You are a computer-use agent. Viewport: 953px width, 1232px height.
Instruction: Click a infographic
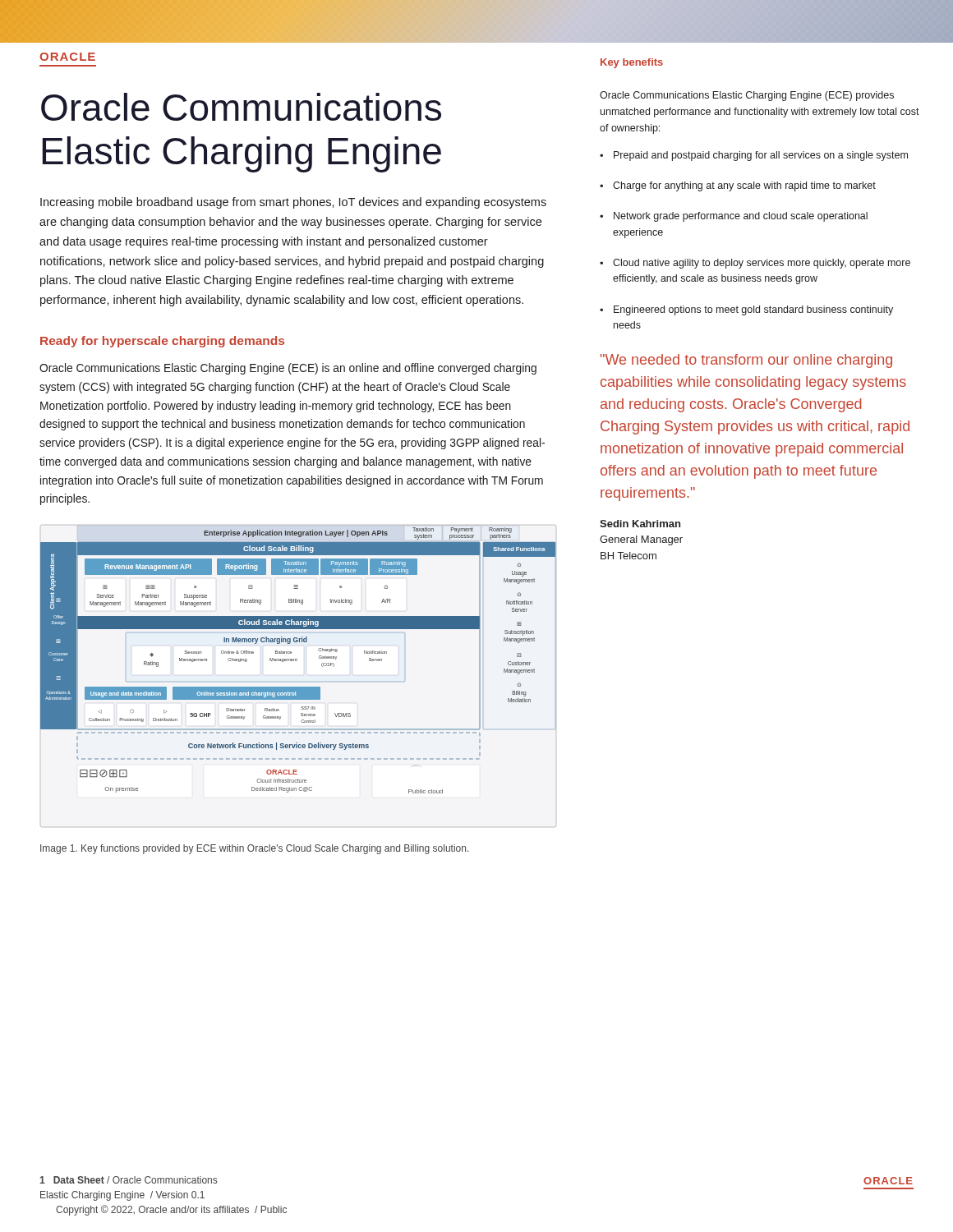(298, 678)
